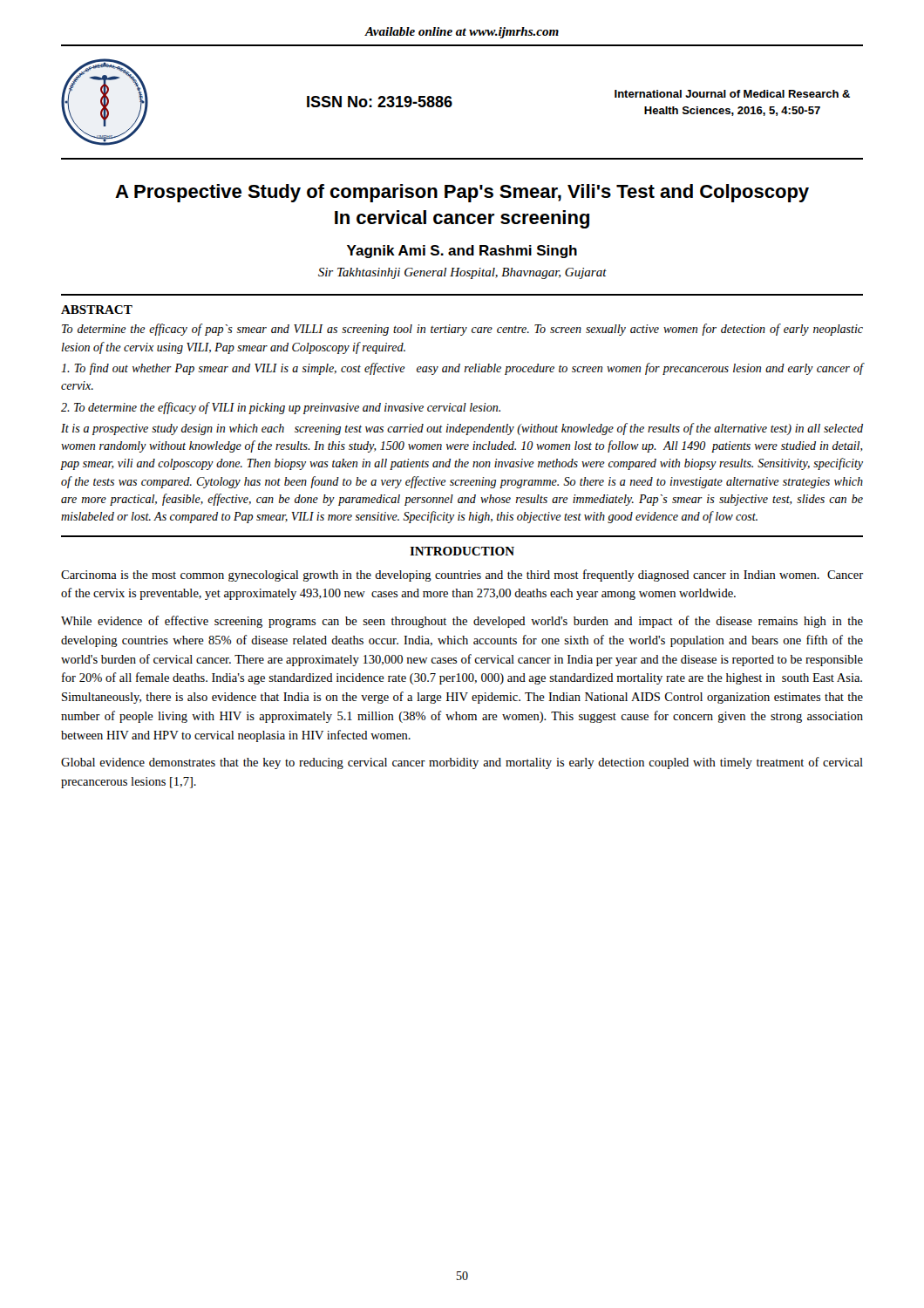The height and width of the screenshot is (1308, 924).
Task: Where is the passage that starts "To determine the efficacy of pap`s smear and"?
Action: pyautogui.click(x=462, y=424)
